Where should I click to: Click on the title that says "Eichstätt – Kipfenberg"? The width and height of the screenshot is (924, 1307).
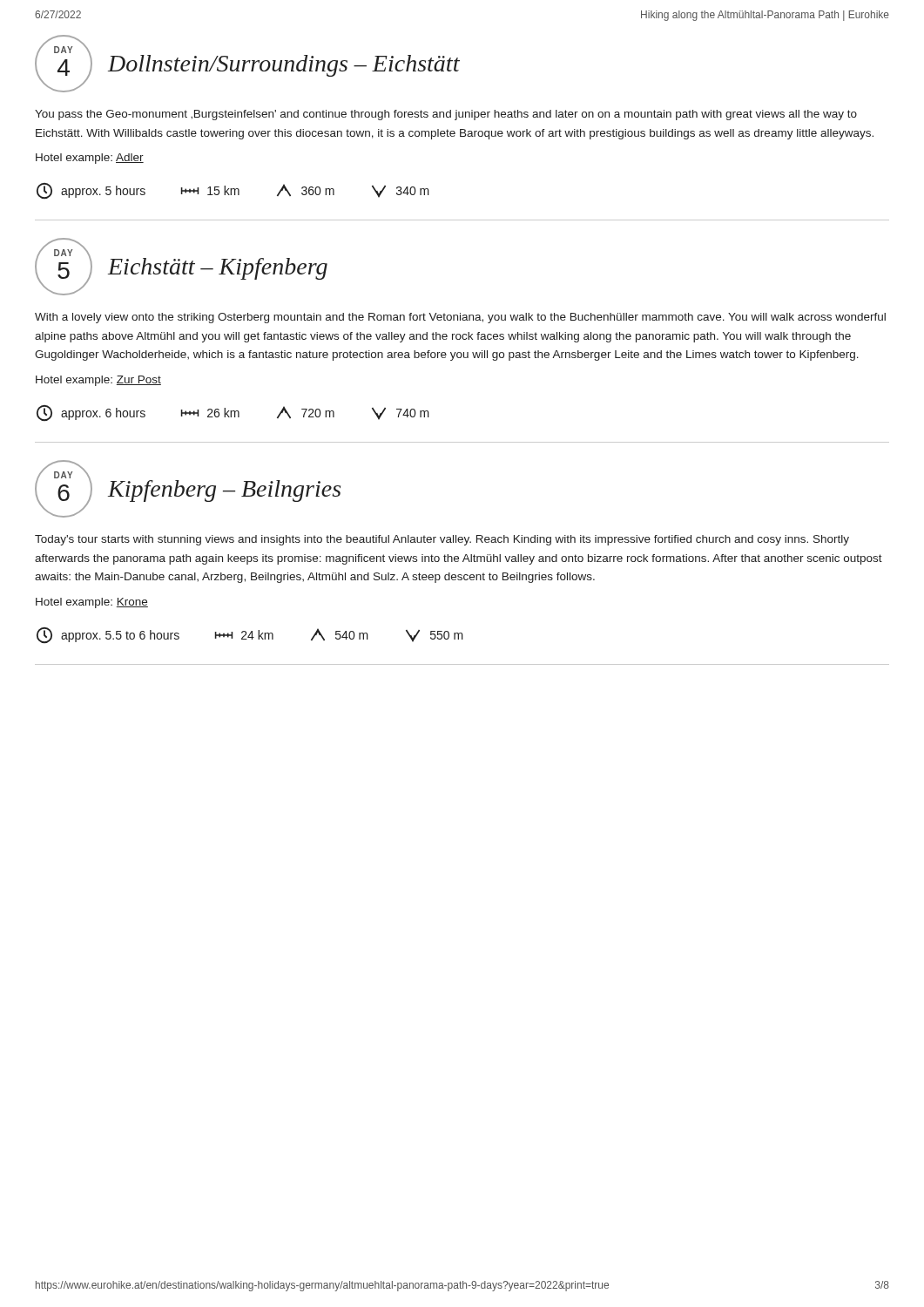218,266
